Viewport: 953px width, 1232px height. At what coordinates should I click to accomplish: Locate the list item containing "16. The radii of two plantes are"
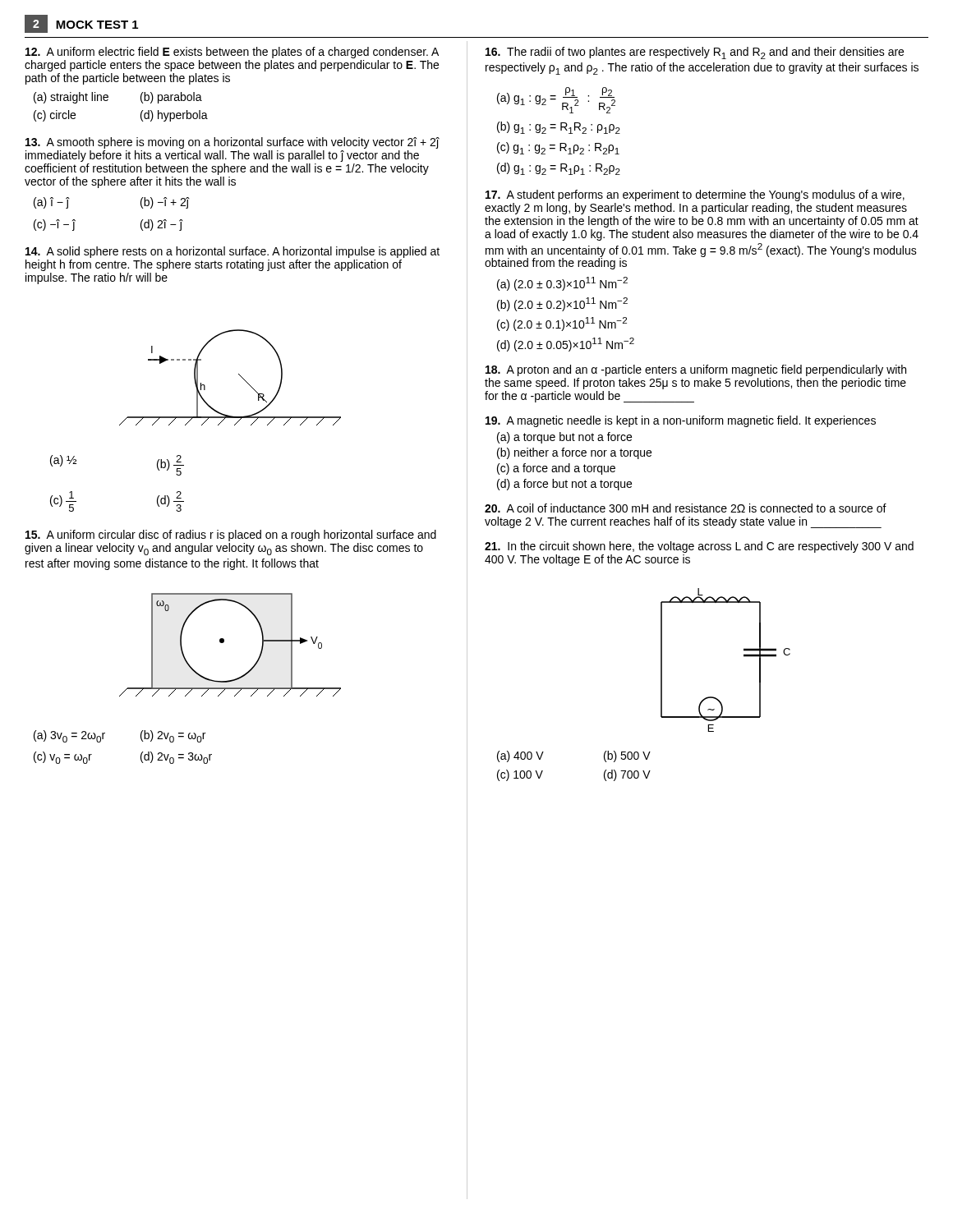695,53
